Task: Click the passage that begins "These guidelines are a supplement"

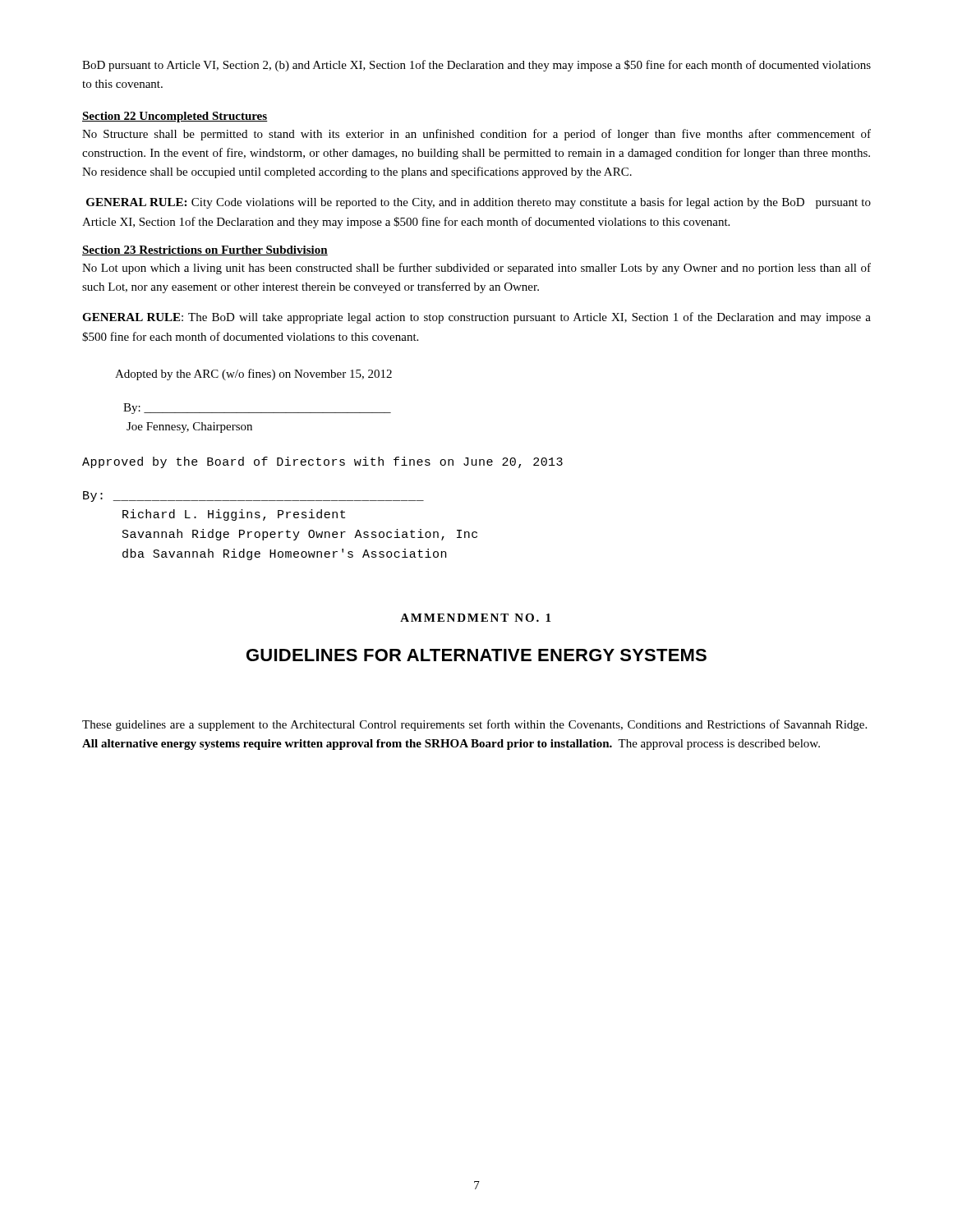Action: (x=476, y=734)
